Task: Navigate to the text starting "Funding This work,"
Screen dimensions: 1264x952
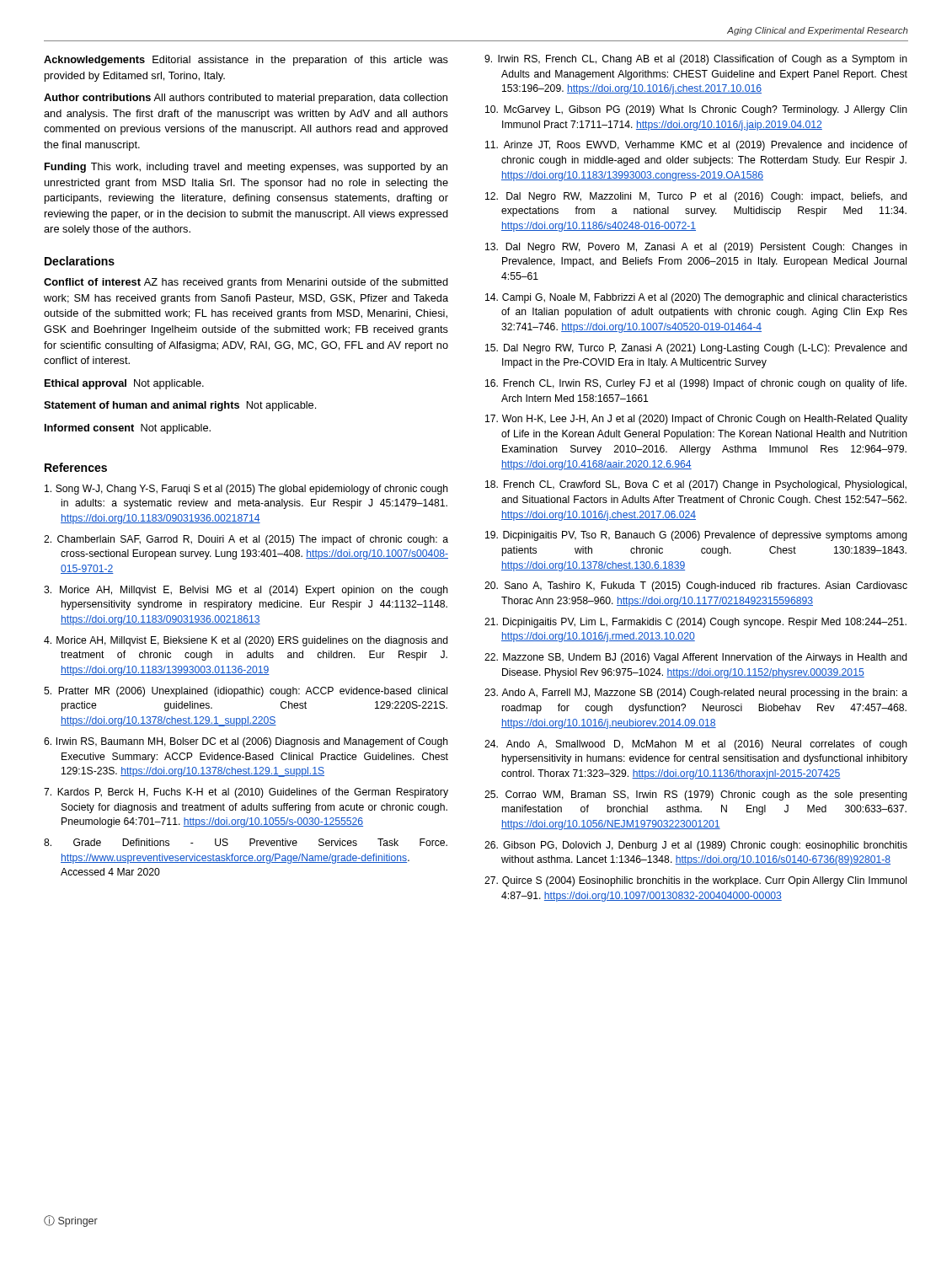Action: 246,198
